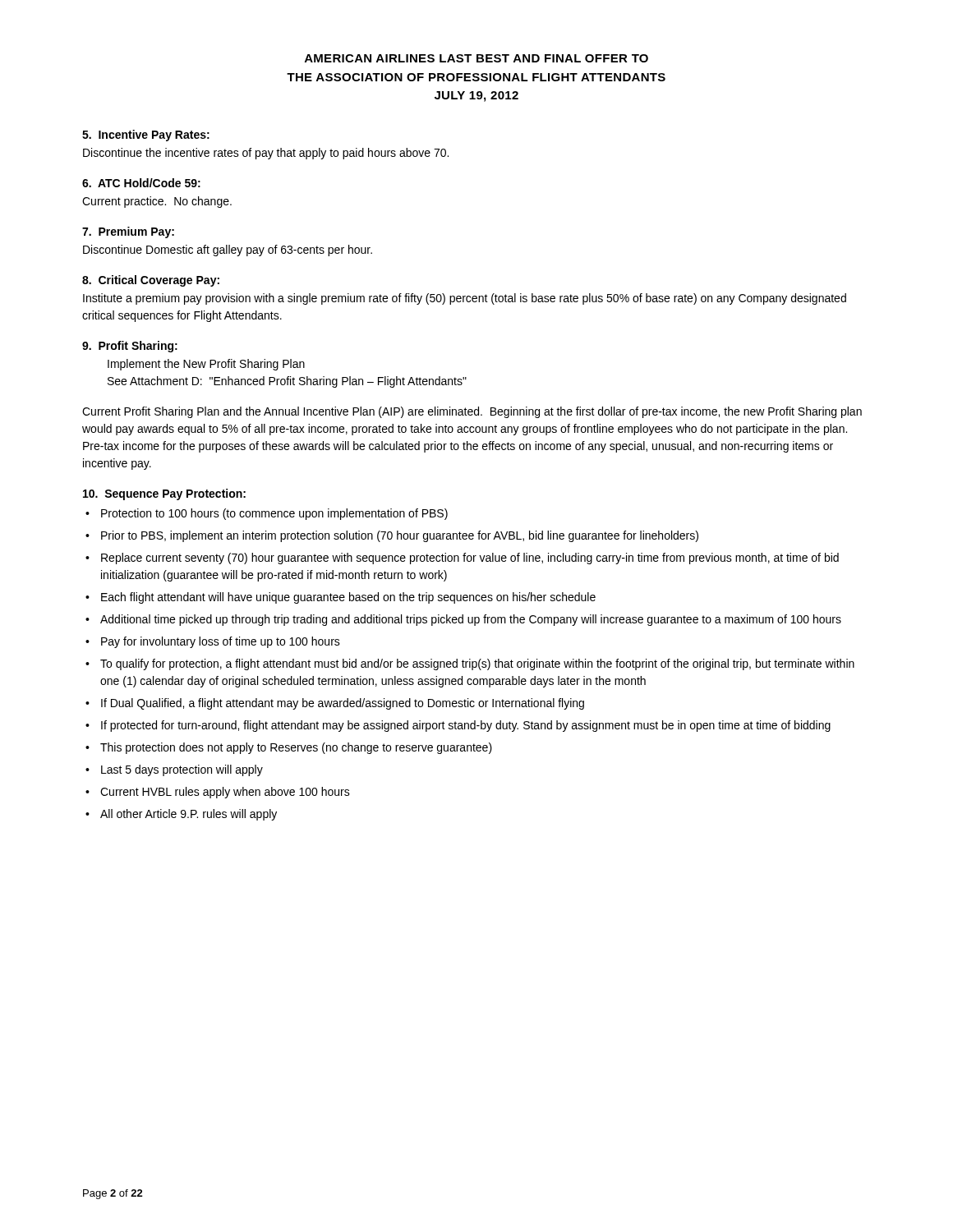The height and width of the screenshot is (1232, 953).
Task: Navigate to the block starting "9. Profit Sharing:"
Action: pos(130,345)
